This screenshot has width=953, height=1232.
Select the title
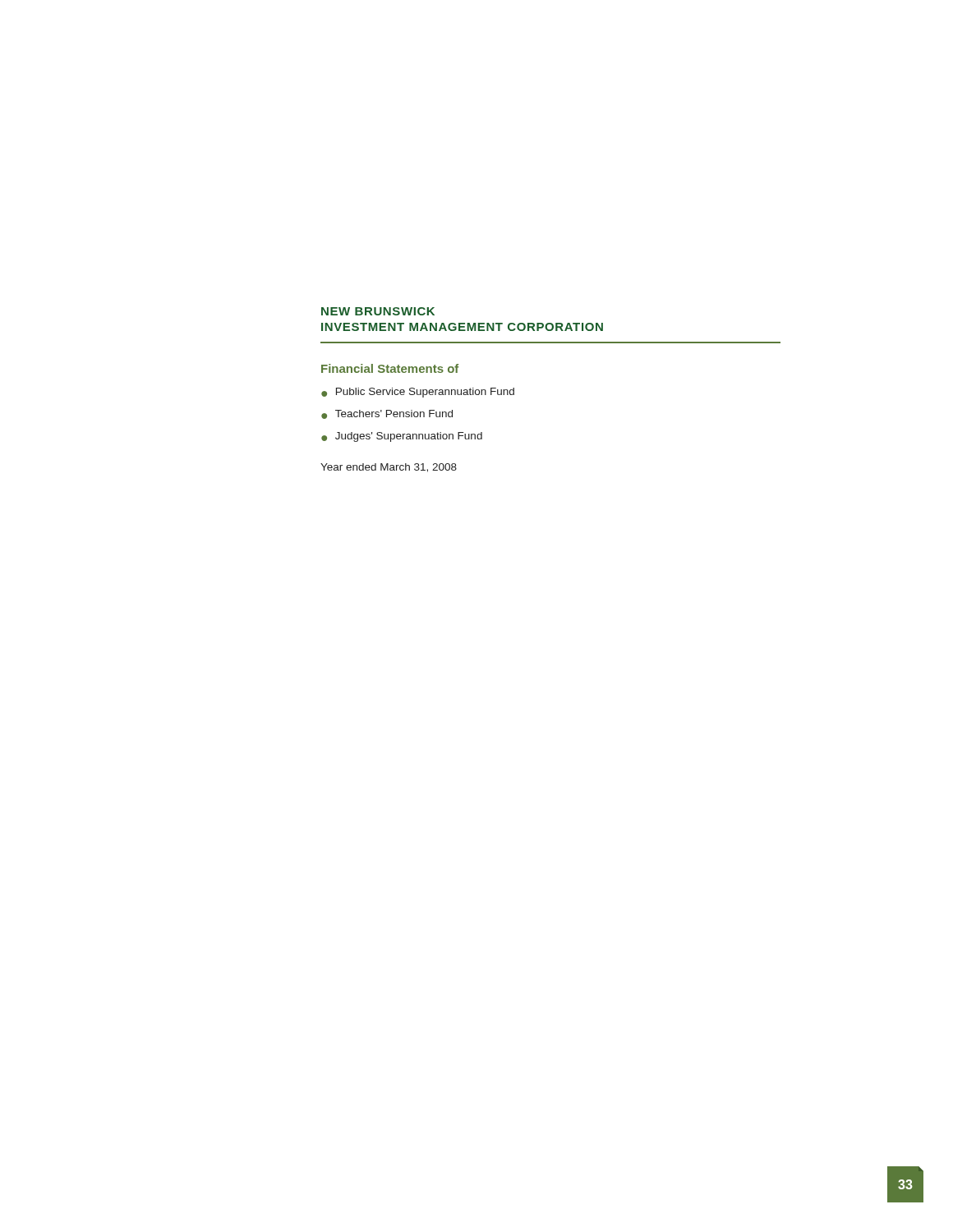point(550,319)
